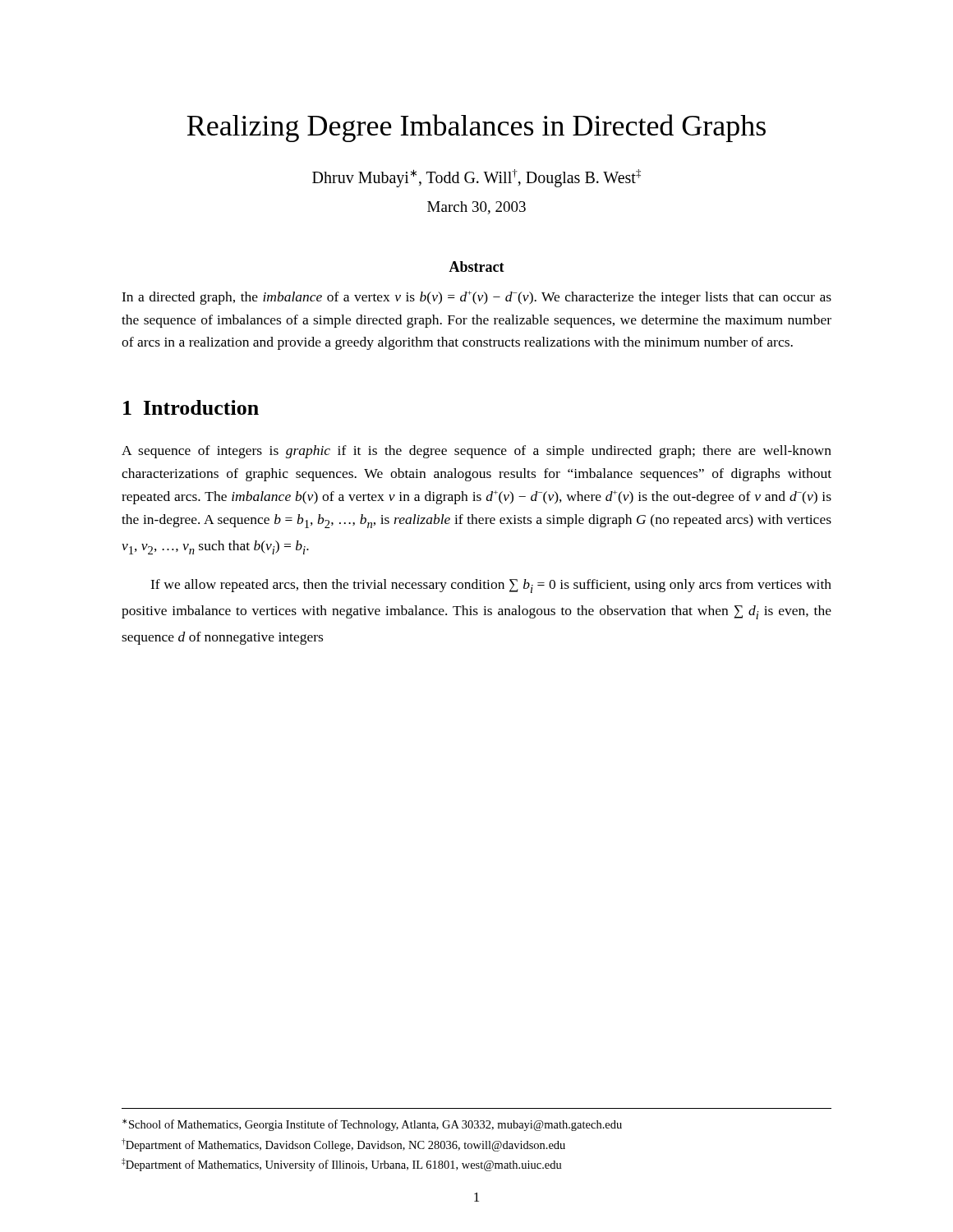Click on the footnote that reads "‡Department of Mathematics,"
Image resolution: width=953 pixels, height=1232 pixels.
coord(342,1164)
